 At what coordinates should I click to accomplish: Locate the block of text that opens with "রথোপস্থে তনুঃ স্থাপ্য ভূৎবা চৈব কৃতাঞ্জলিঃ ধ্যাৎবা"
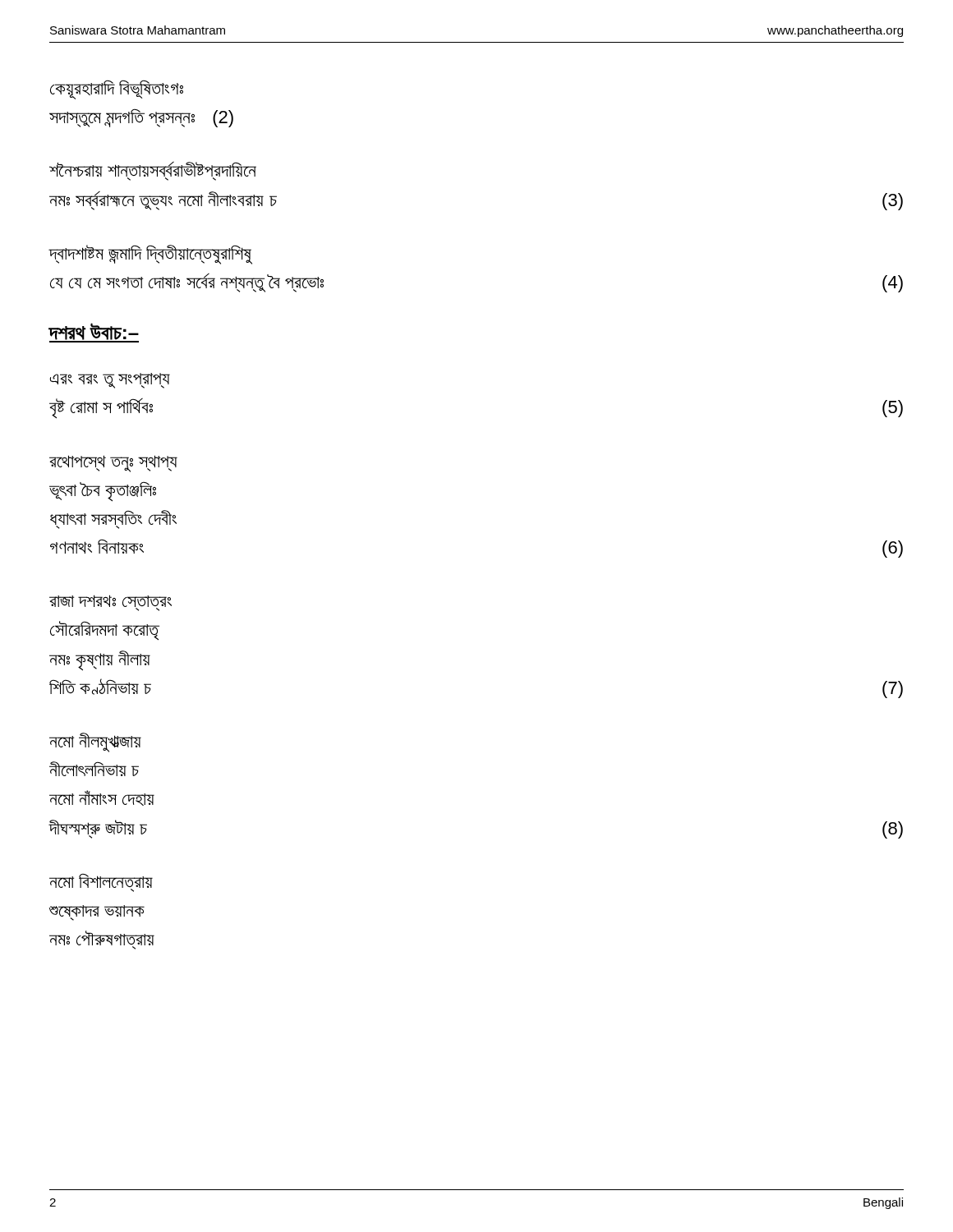(x=113, y=464)
